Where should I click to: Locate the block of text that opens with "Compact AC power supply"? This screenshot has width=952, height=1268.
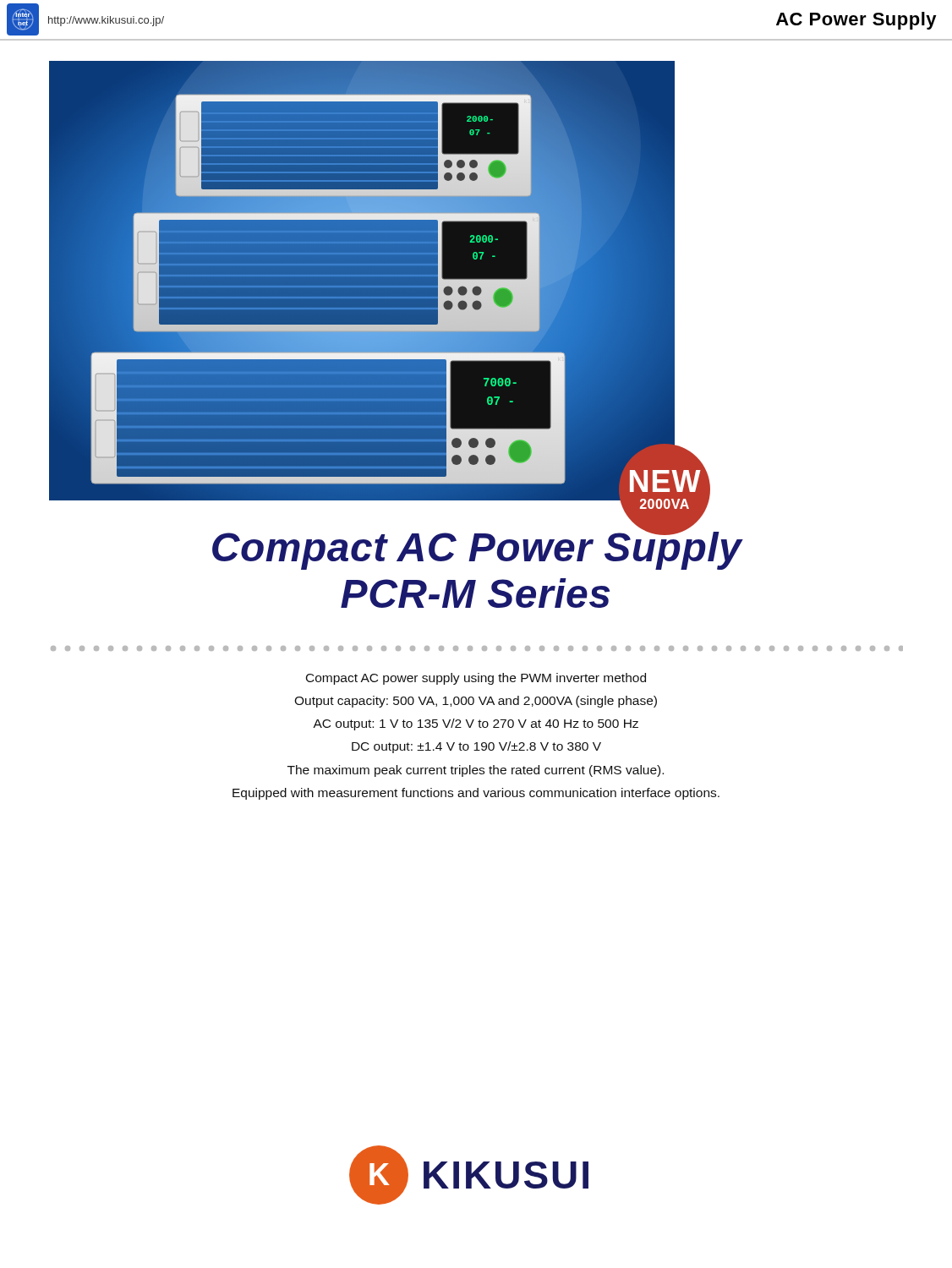point(476,735)
